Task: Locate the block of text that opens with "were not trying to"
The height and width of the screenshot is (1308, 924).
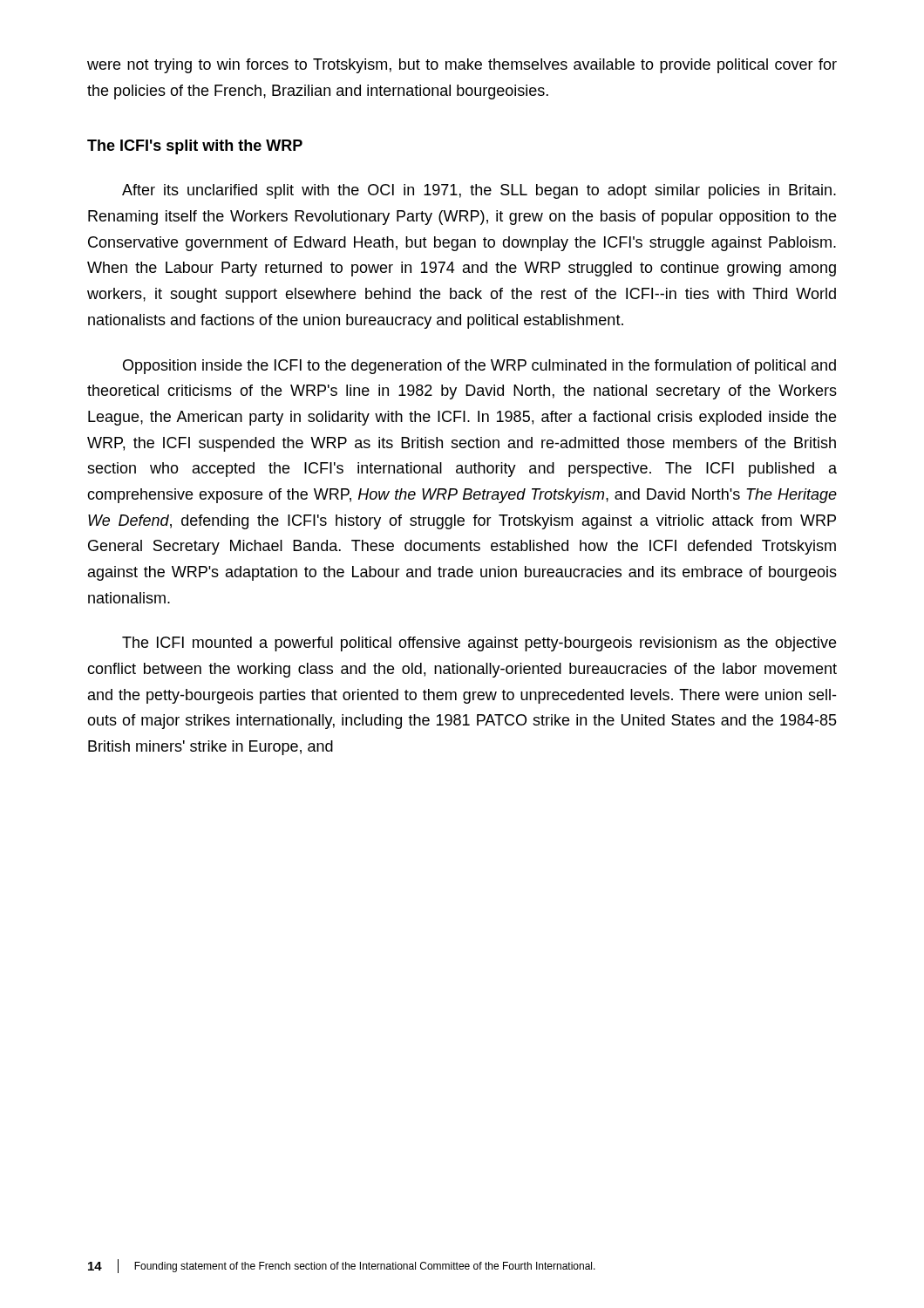Action: click(462, 77)
